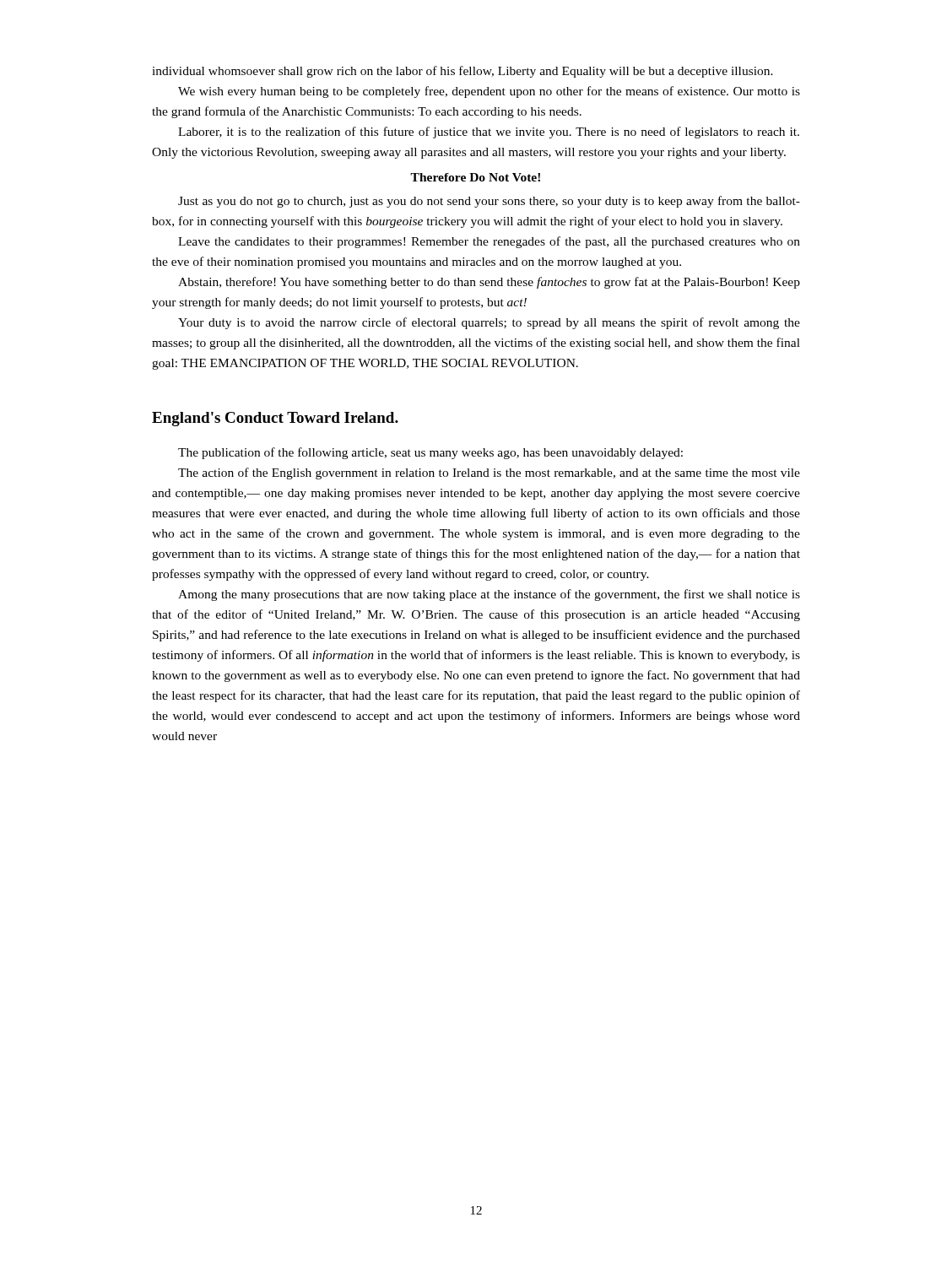Image resolution: width=952 pixels, height=1266 pixels.
Task: Locate the text block containing "The action of the"
Action: tap(476, 523)
